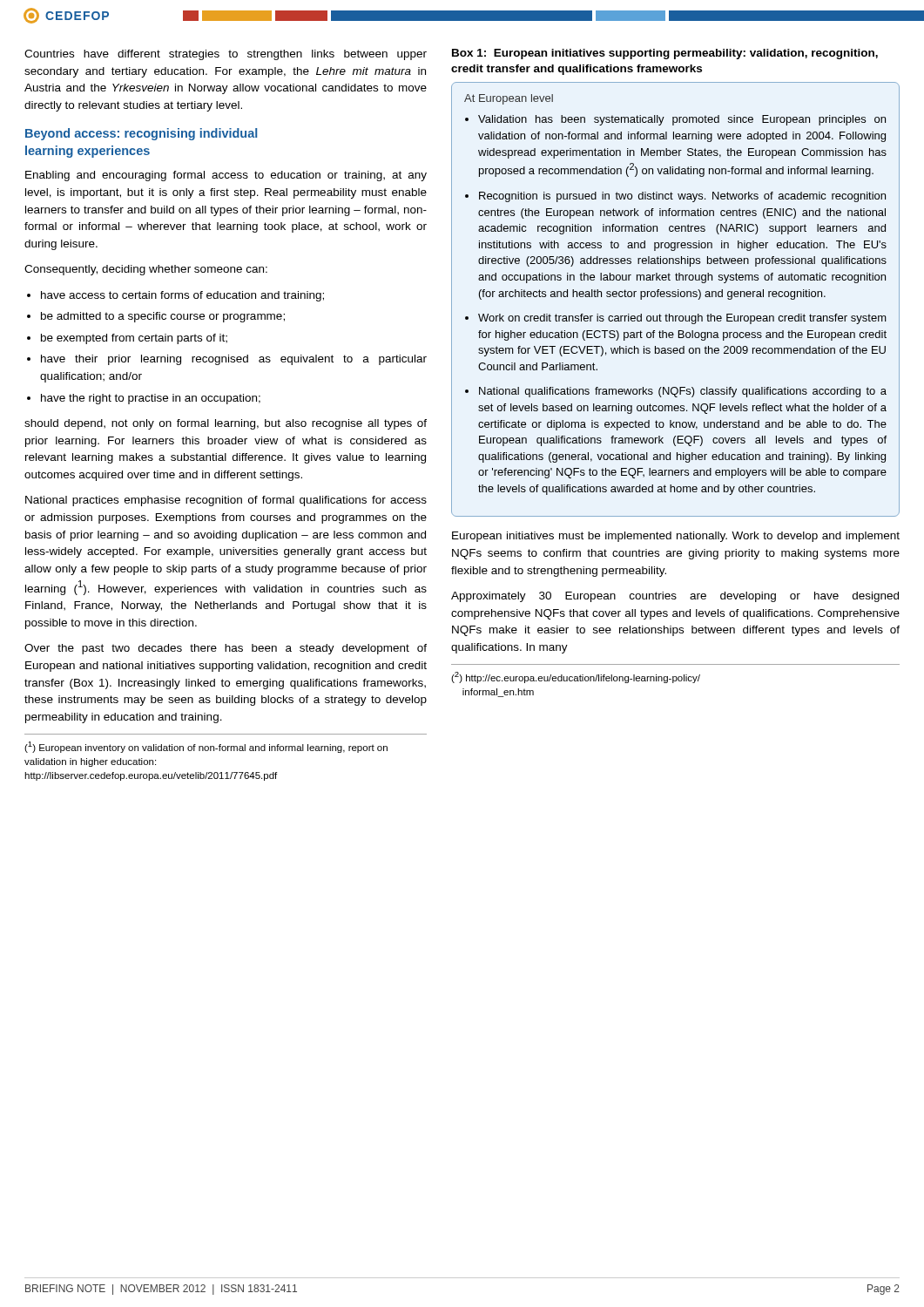Screen dimensions: 1307x924
Task: Click on the text block starting "At European level Validation has been systematically promoted"
Action: 675,300
